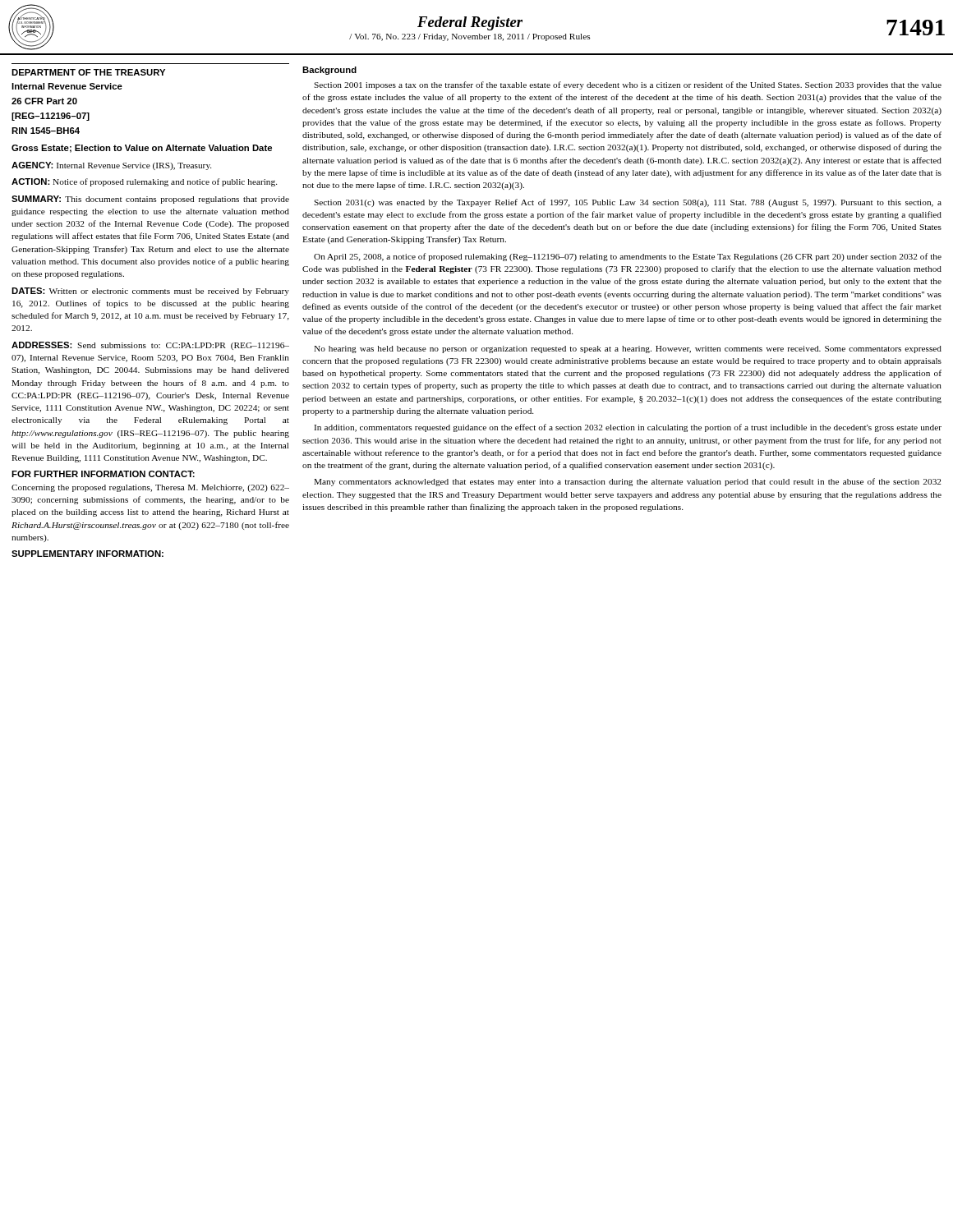Locate the text that reads "26 CFR Part 20"
This screenshot has width=953, height=1232.
pos(44,101)
